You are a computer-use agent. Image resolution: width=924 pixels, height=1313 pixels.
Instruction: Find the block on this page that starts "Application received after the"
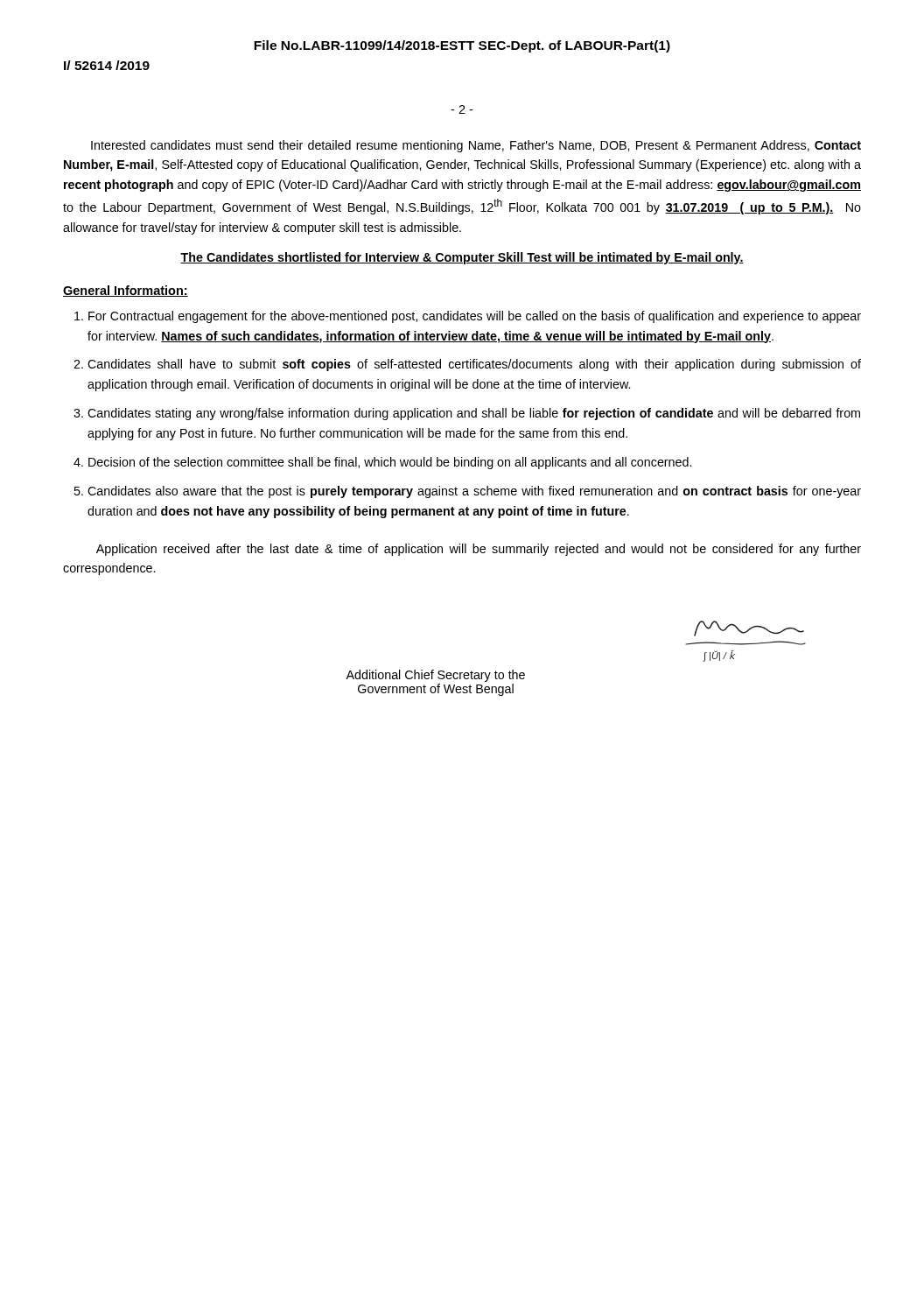[x=462, y=558]
